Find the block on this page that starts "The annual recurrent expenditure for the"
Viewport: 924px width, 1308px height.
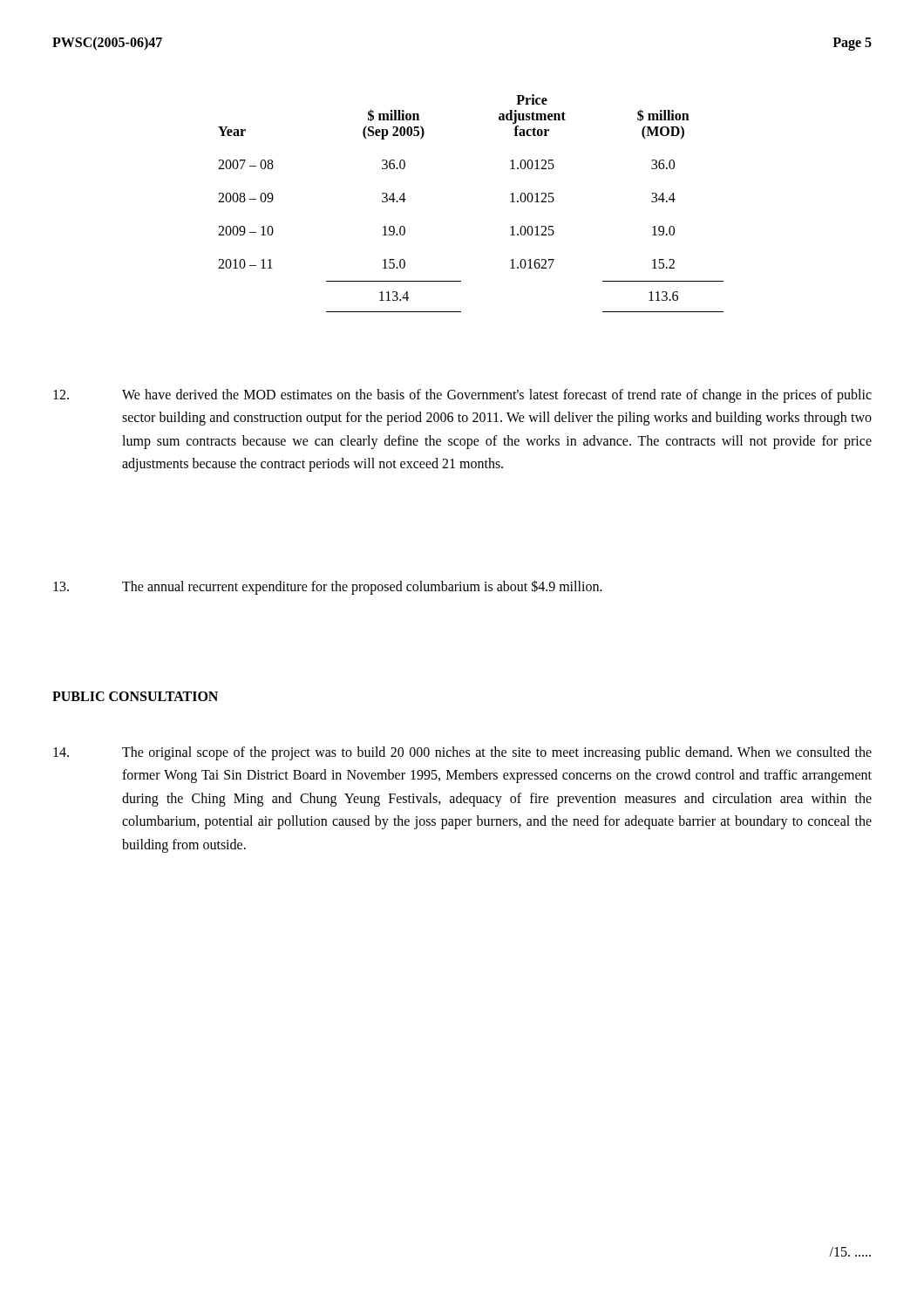(x=462, y=587)
